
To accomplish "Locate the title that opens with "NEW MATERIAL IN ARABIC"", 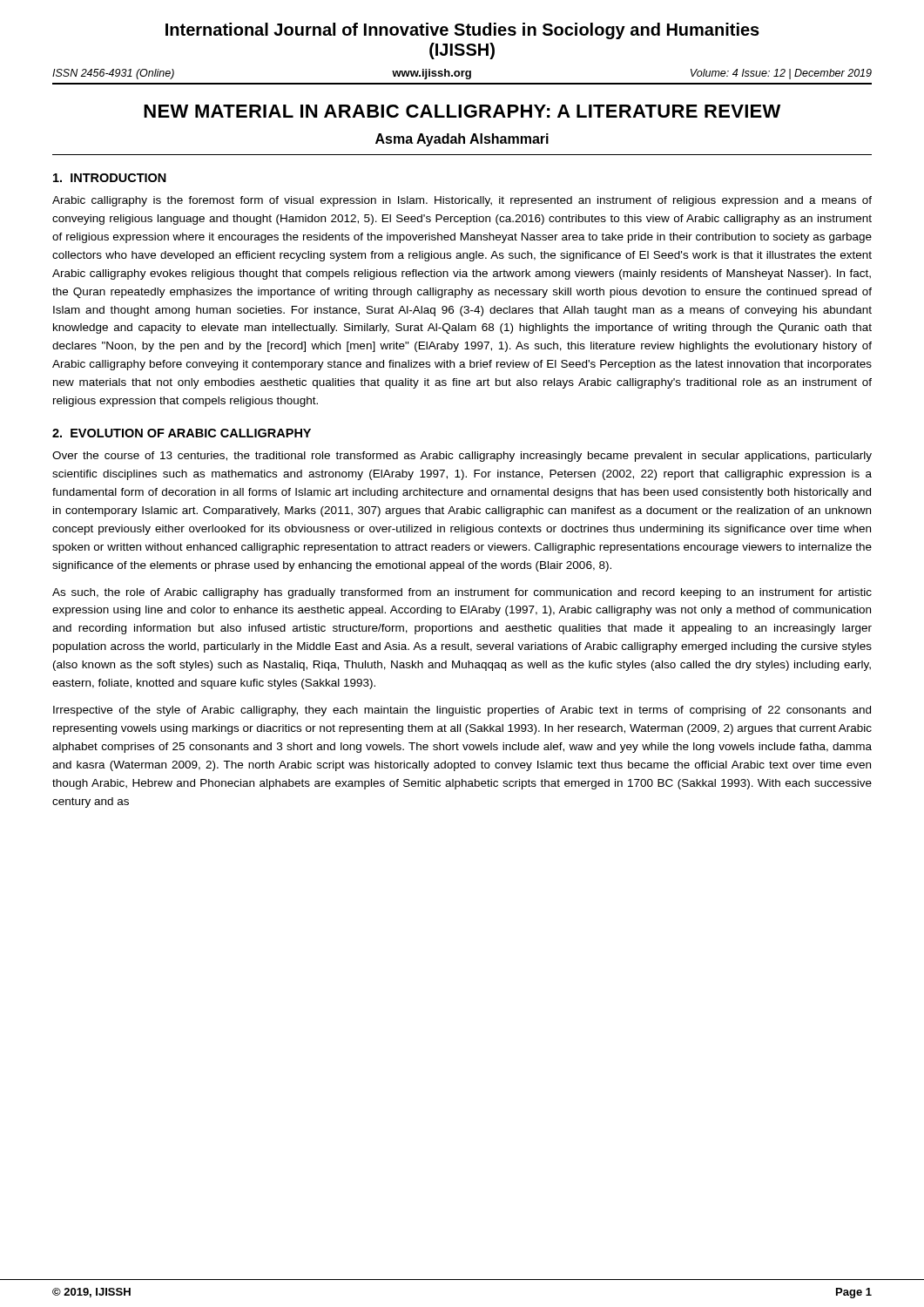I will tap(462, 112).
